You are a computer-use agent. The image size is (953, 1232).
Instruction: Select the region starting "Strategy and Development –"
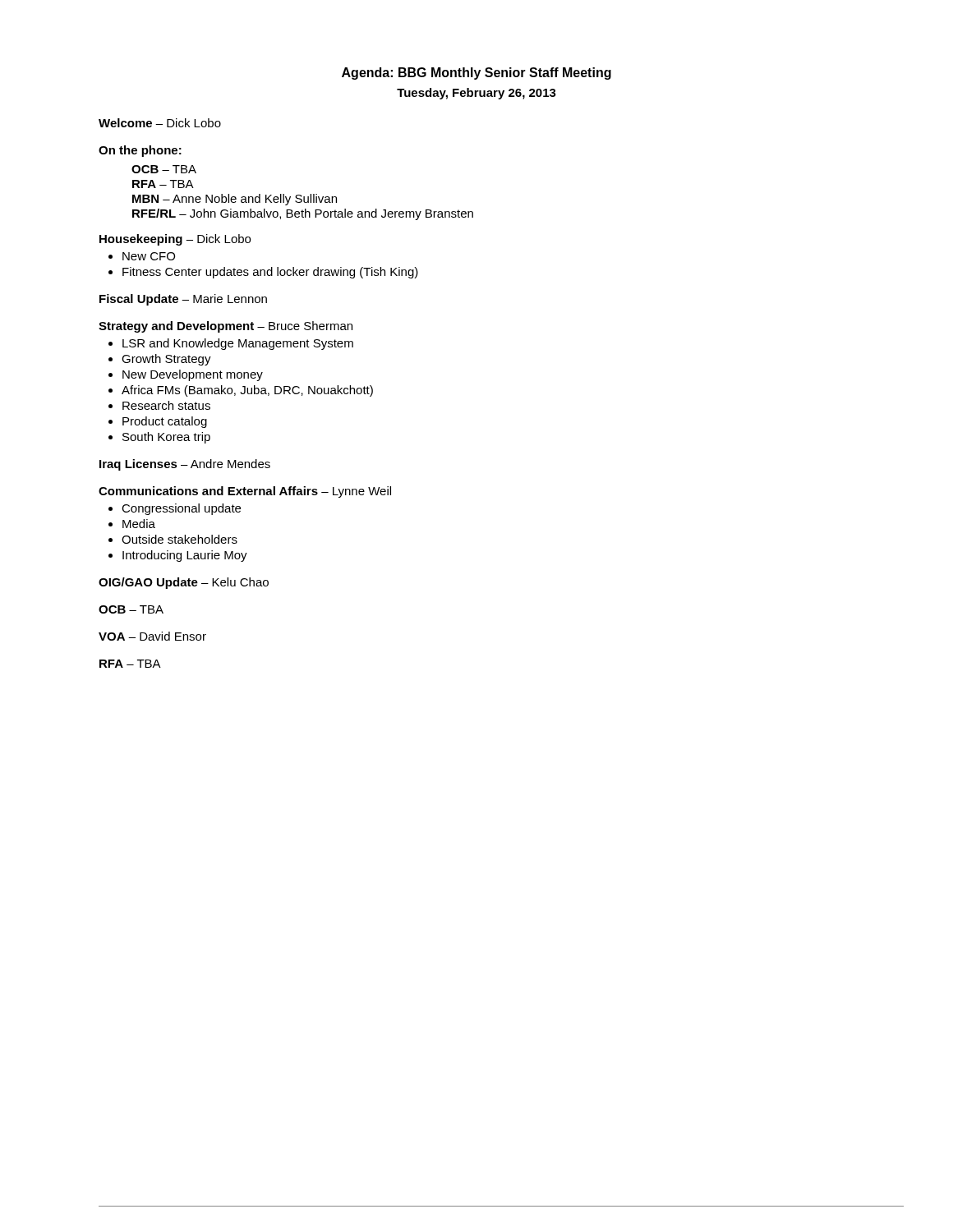(226, 326)
